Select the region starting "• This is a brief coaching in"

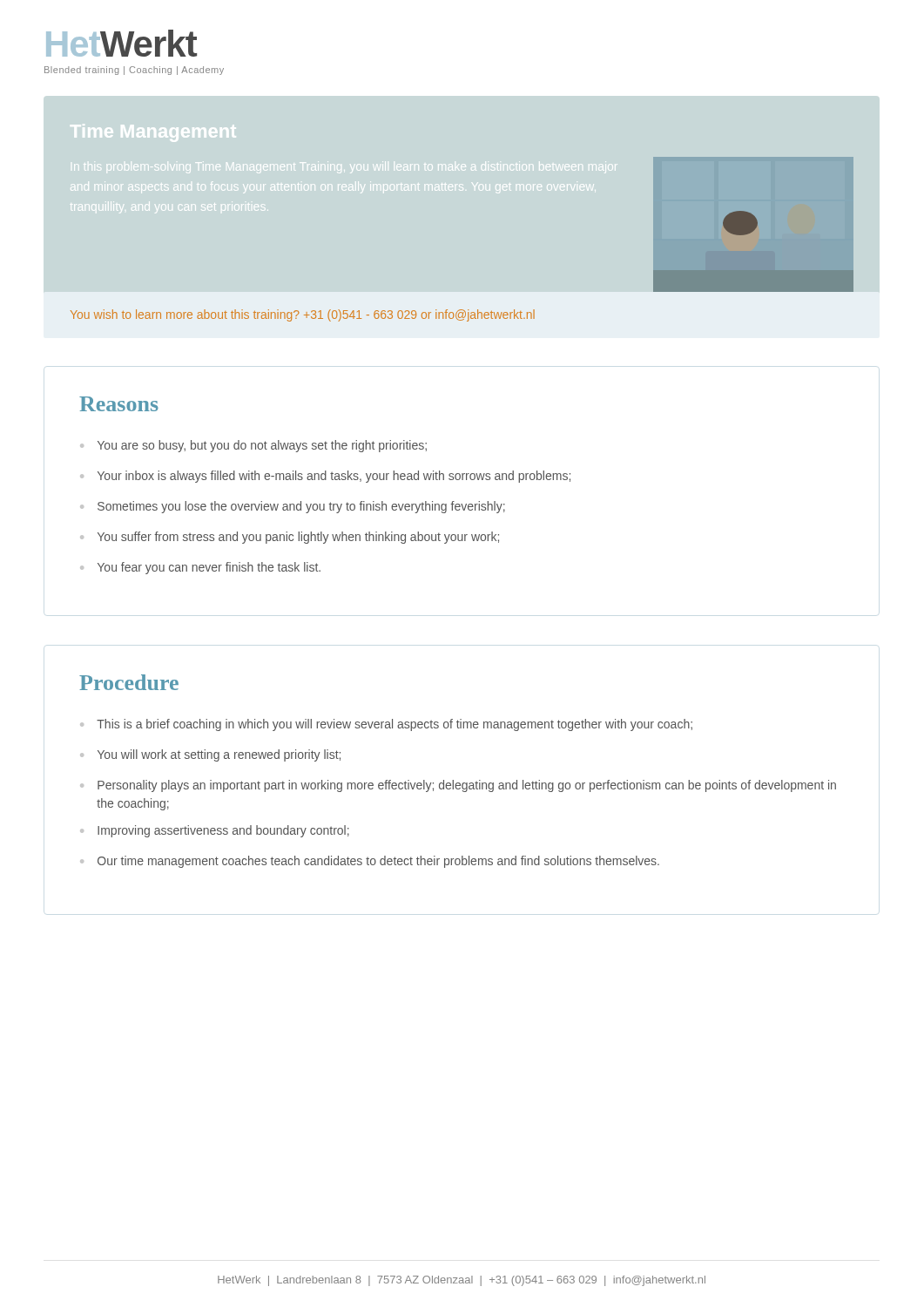coord(386,726)
